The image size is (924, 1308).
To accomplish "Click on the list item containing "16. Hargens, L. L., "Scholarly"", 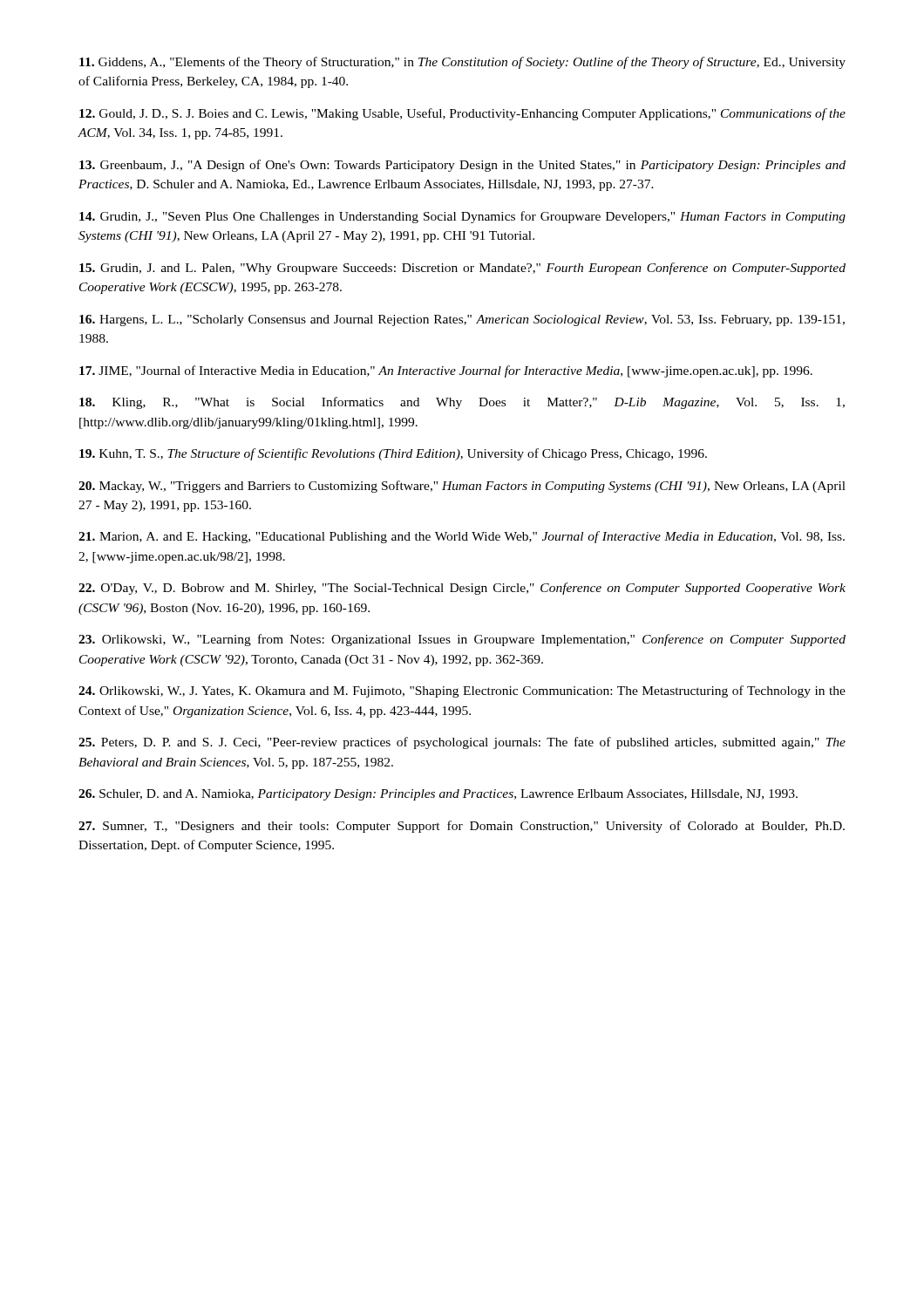I will point(462,328).
